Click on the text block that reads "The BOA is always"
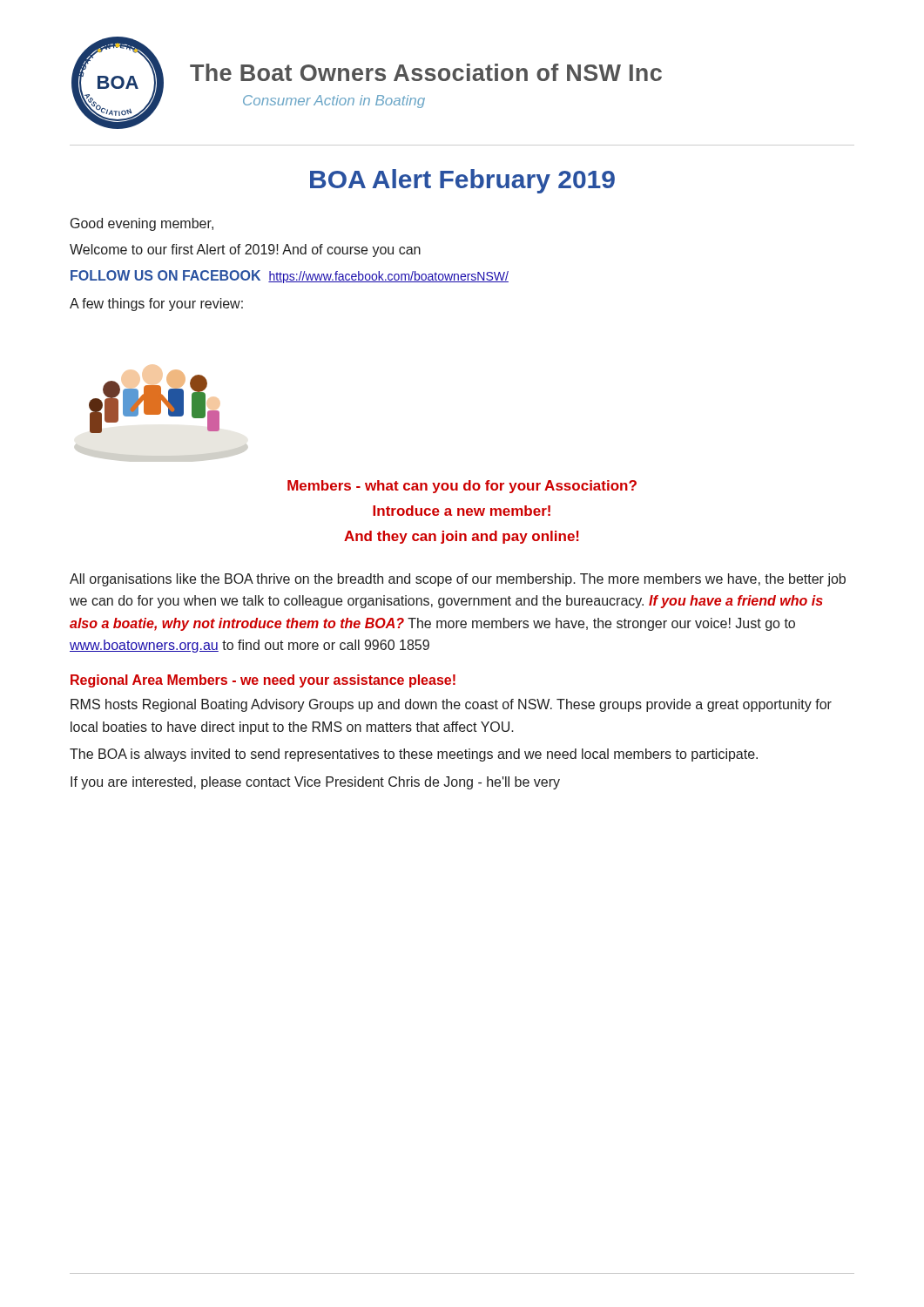 (x=414, y=754)
